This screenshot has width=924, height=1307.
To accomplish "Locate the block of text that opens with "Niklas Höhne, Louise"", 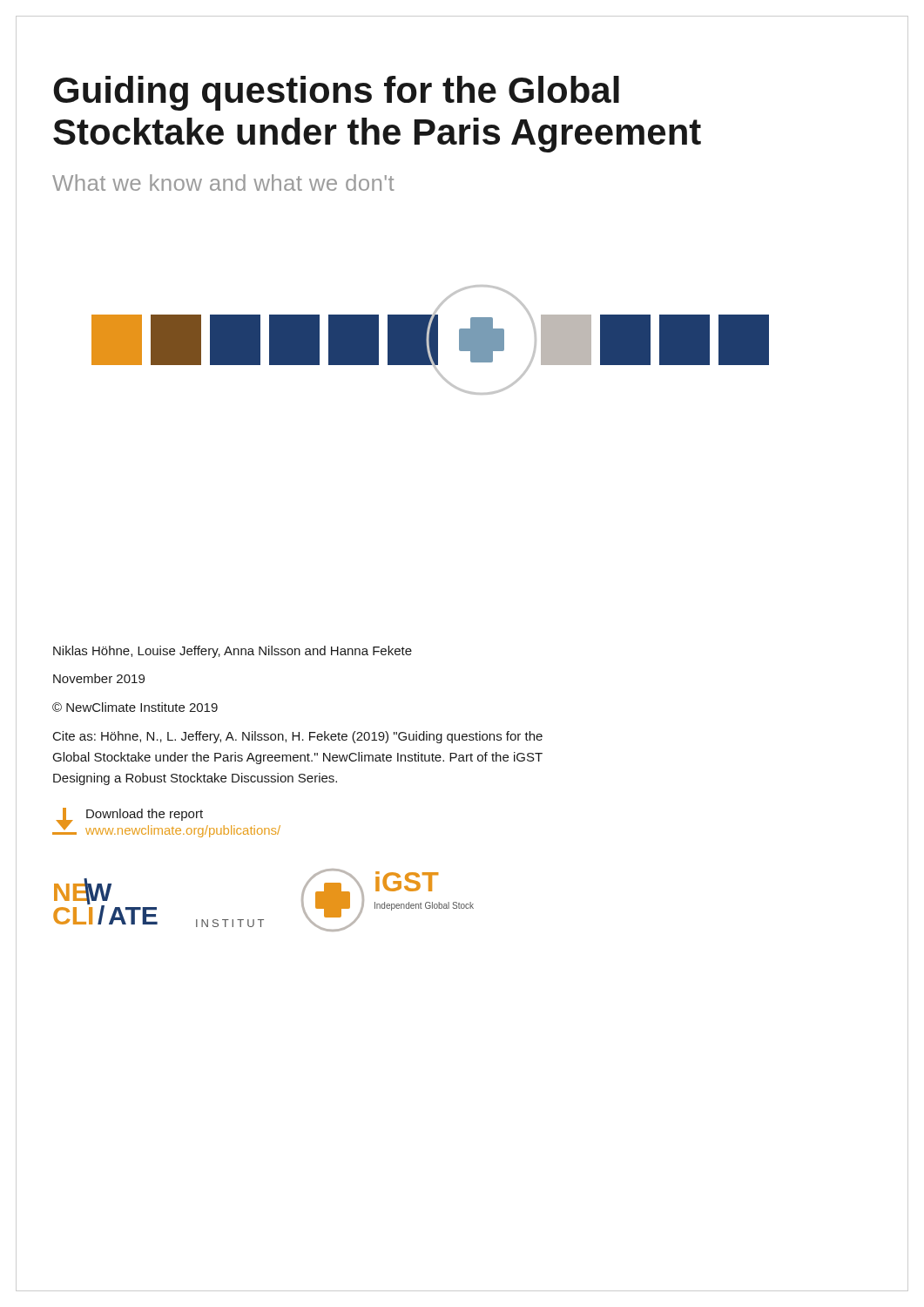I will tap(233, 652).
